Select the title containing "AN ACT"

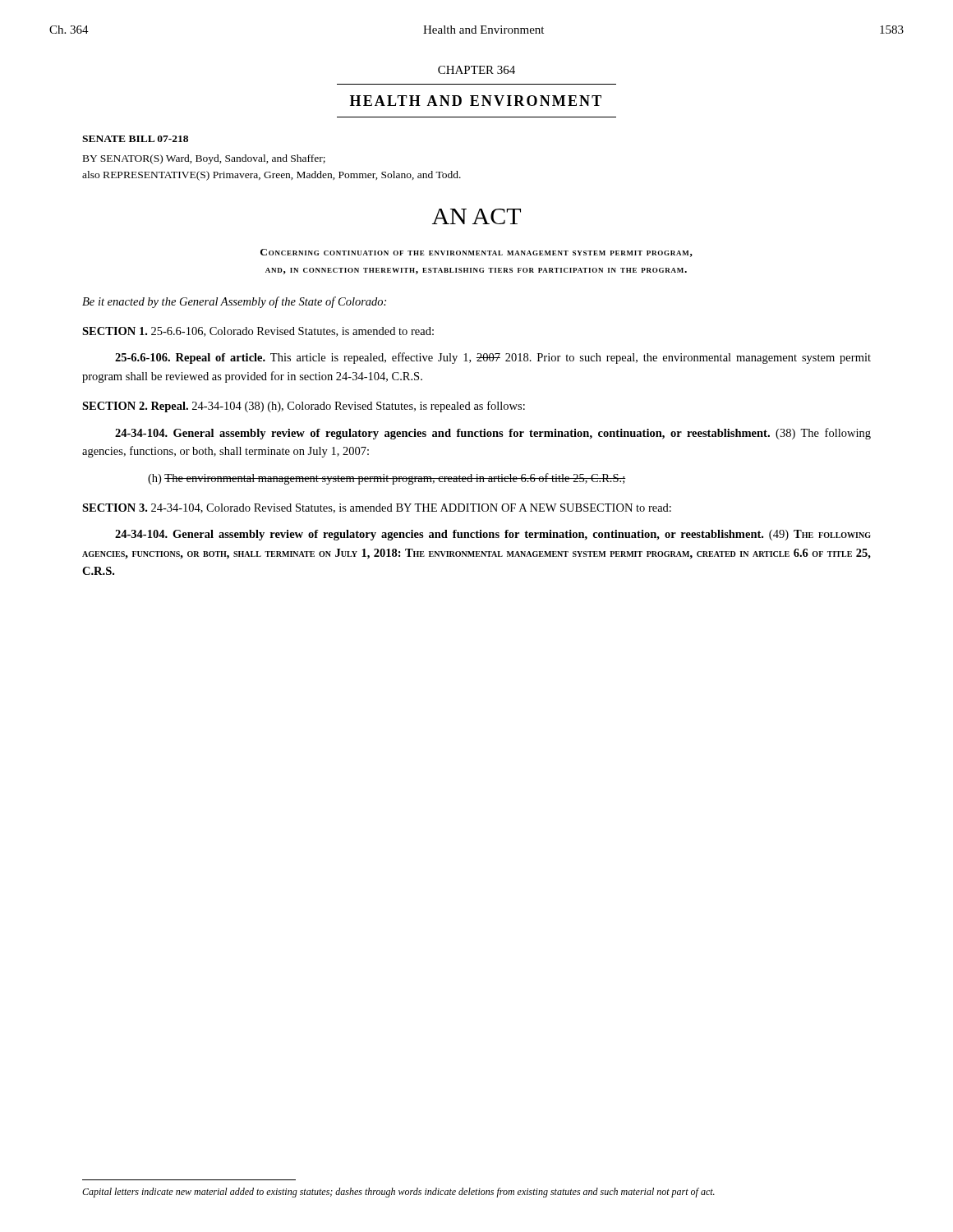[x=476, y=215]
